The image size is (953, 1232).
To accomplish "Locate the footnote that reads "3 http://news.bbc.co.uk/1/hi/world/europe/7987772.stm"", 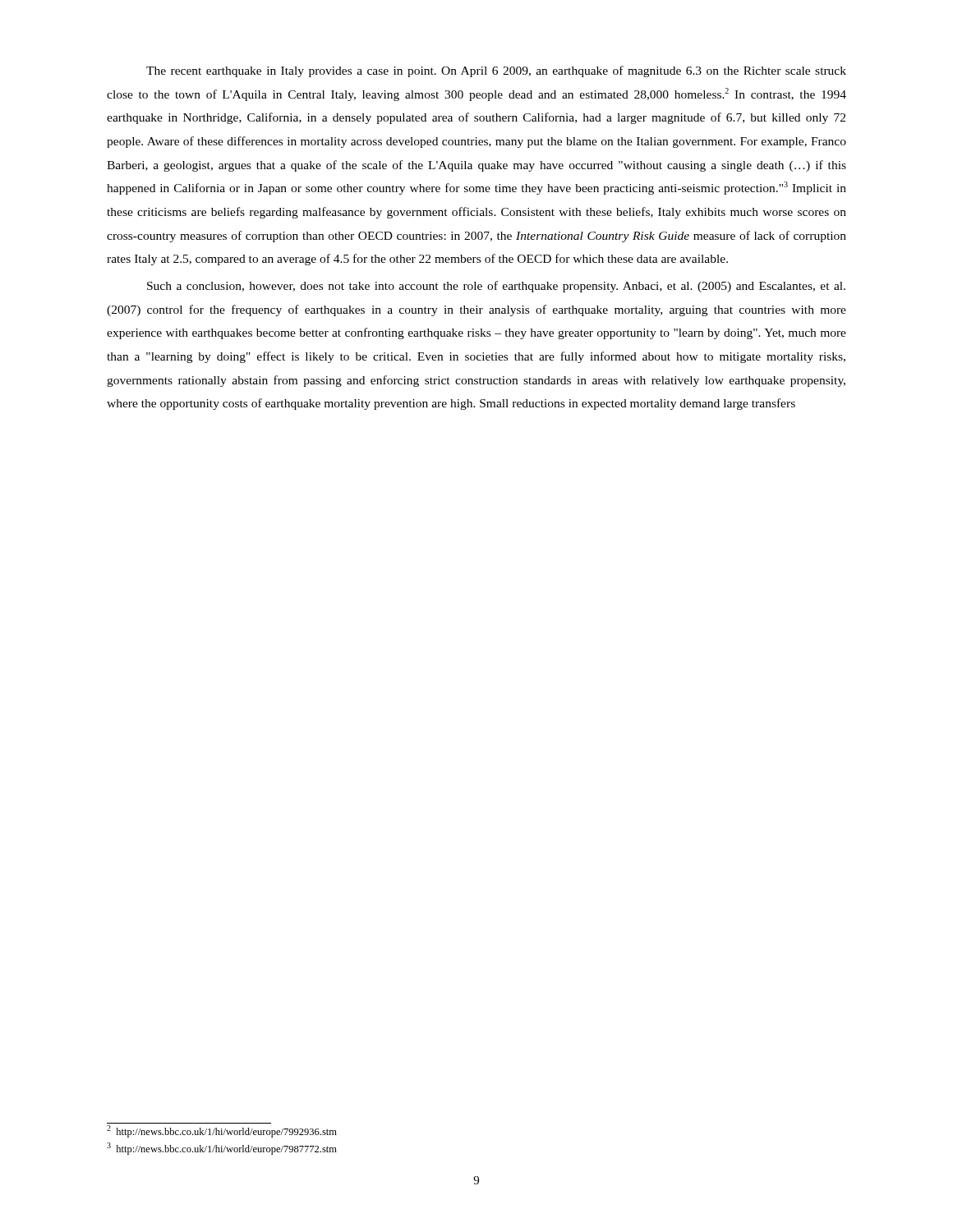I will 222,1149.
